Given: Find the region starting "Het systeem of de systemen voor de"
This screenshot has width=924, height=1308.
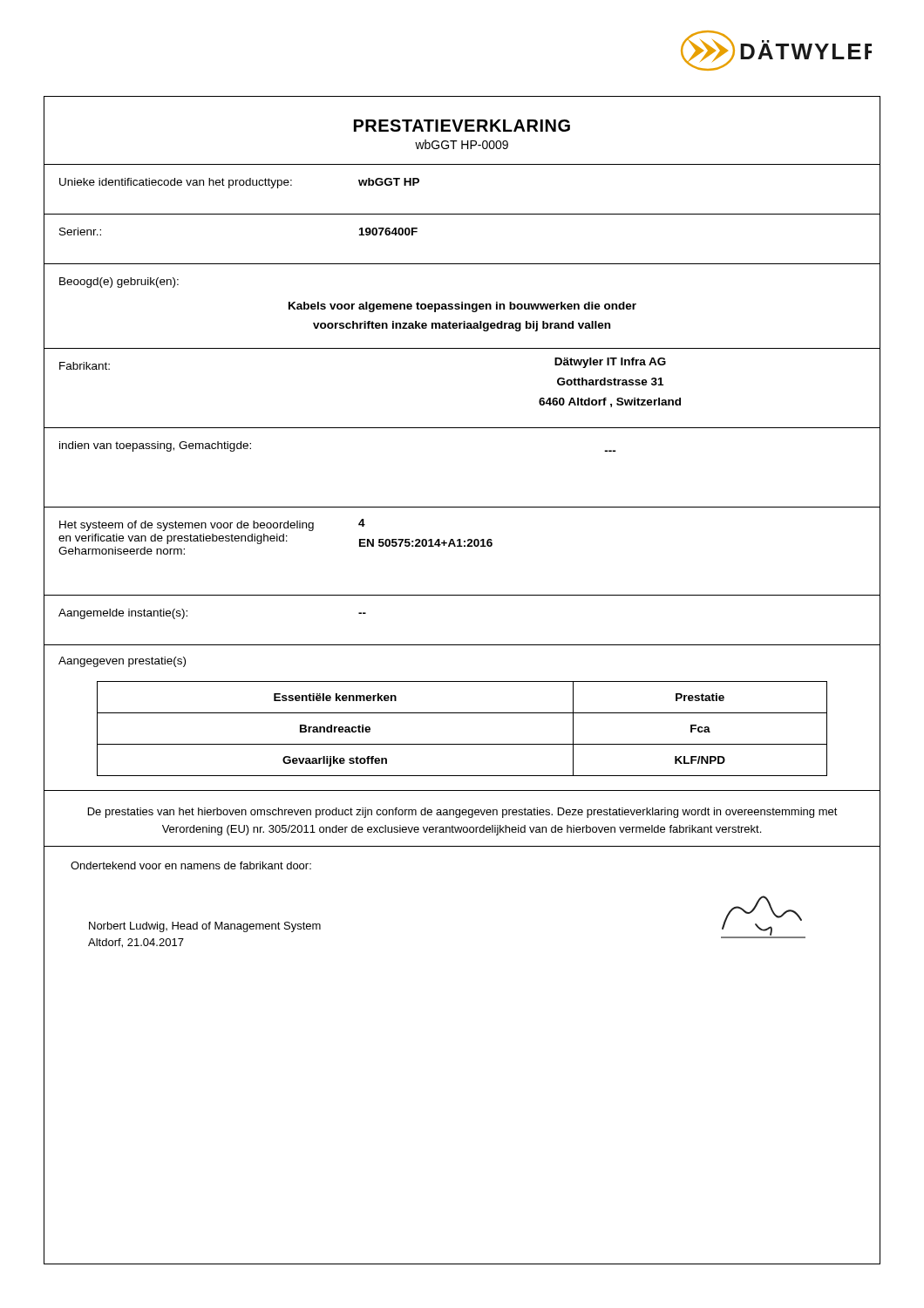Looking at the screenshot, I should 186,538.
